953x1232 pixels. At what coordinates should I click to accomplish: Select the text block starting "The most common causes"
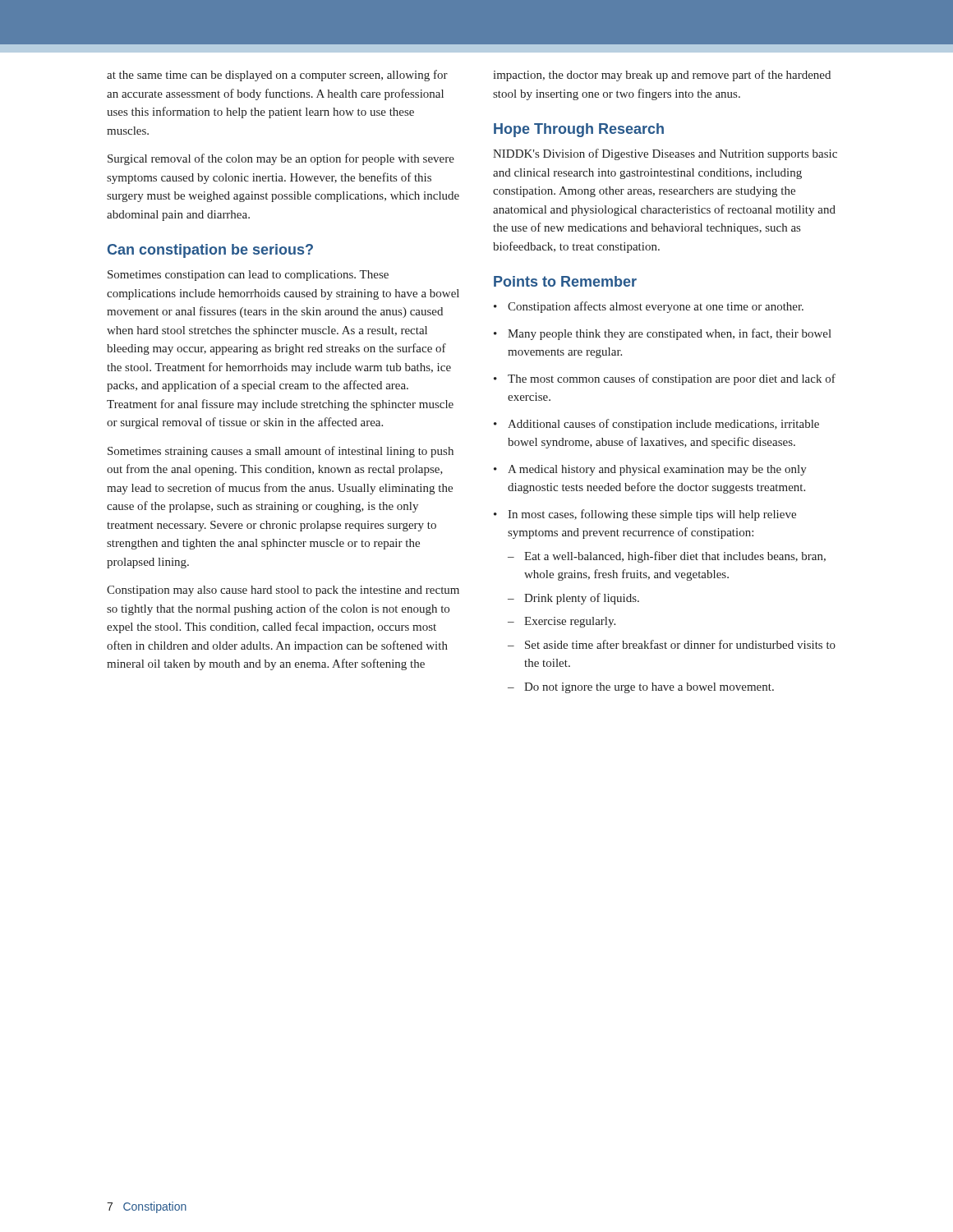pos(671,387)
